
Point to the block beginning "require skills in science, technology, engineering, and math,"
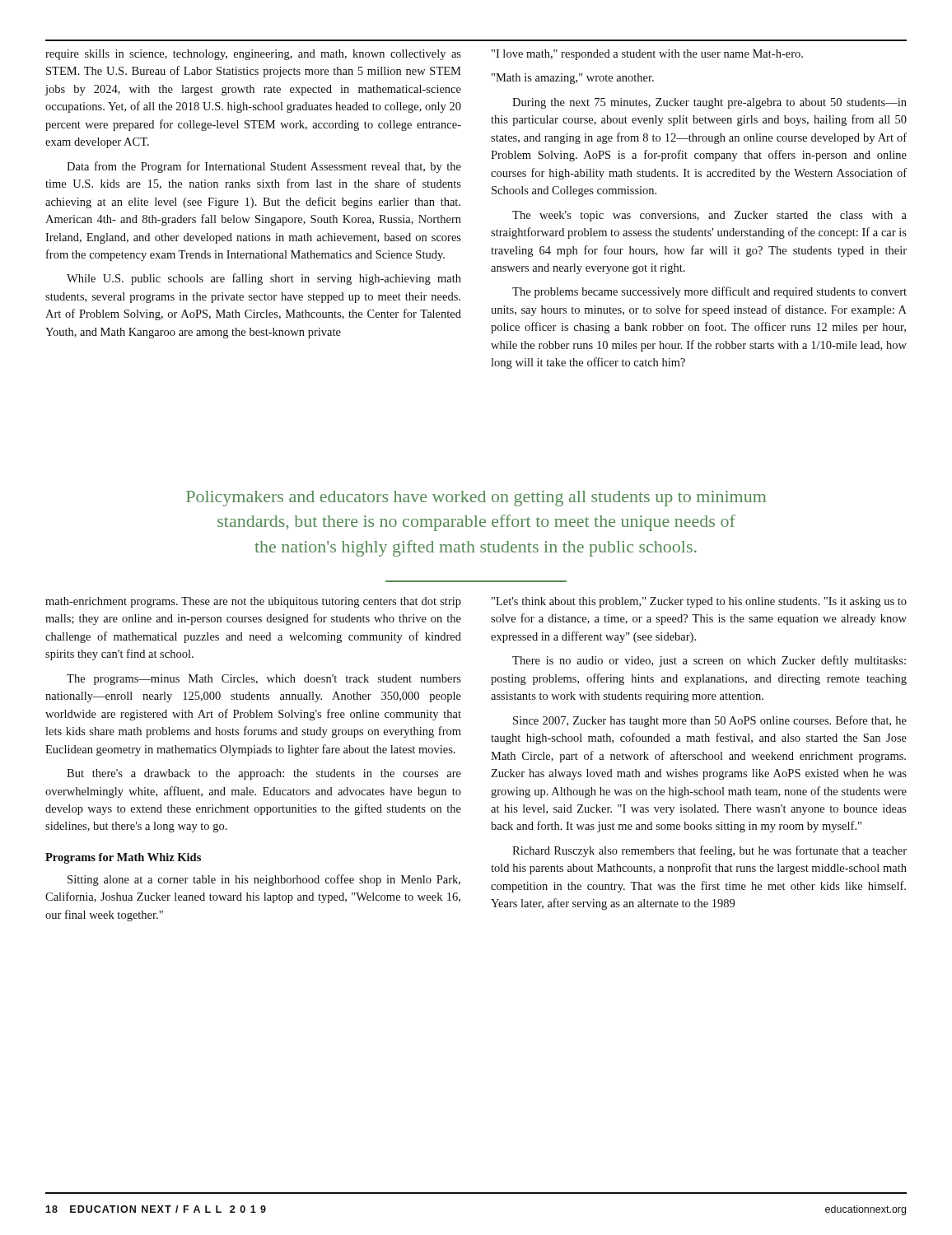[253, 193]
